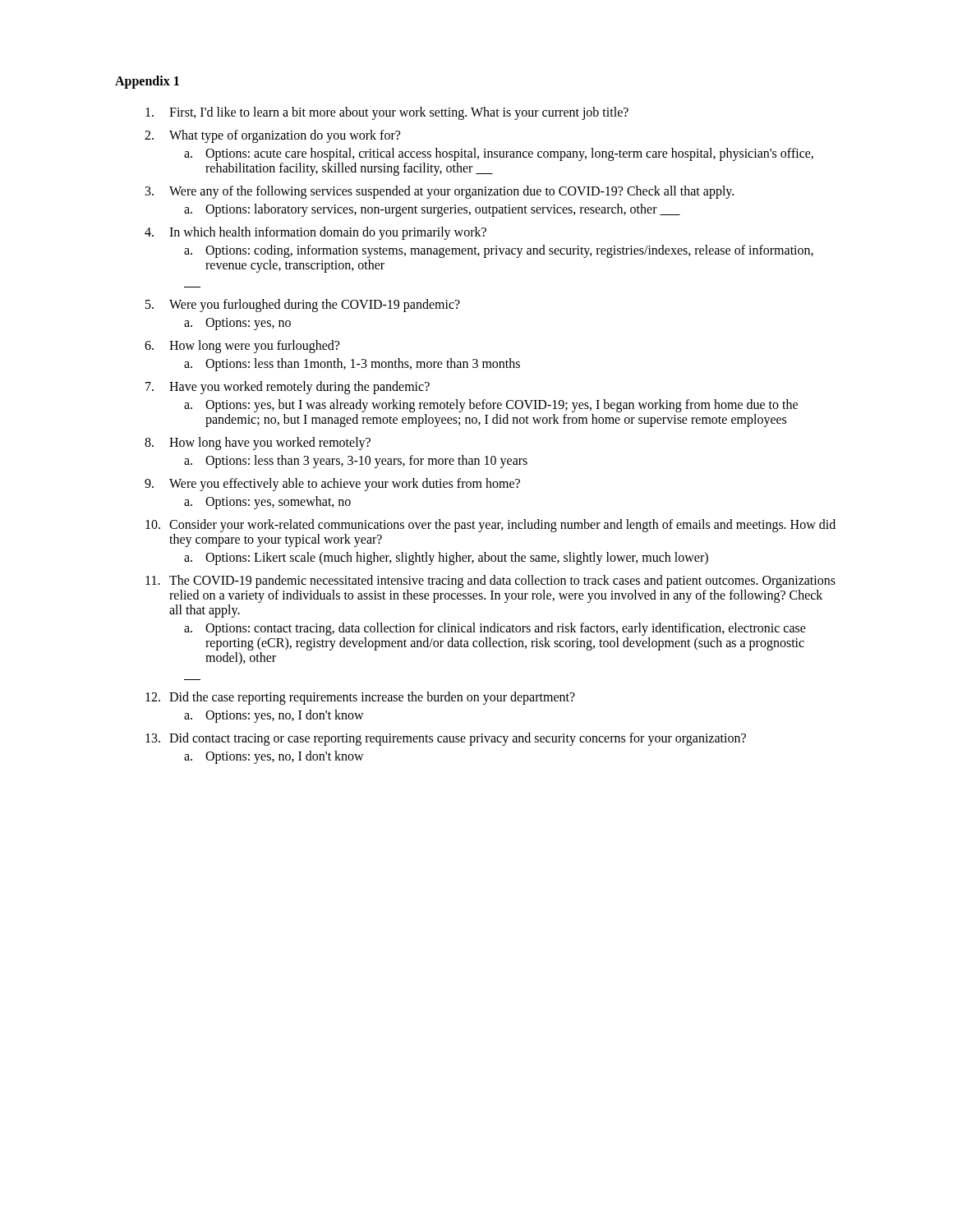Point to the block starting "9. Were you effectively"

491,493
